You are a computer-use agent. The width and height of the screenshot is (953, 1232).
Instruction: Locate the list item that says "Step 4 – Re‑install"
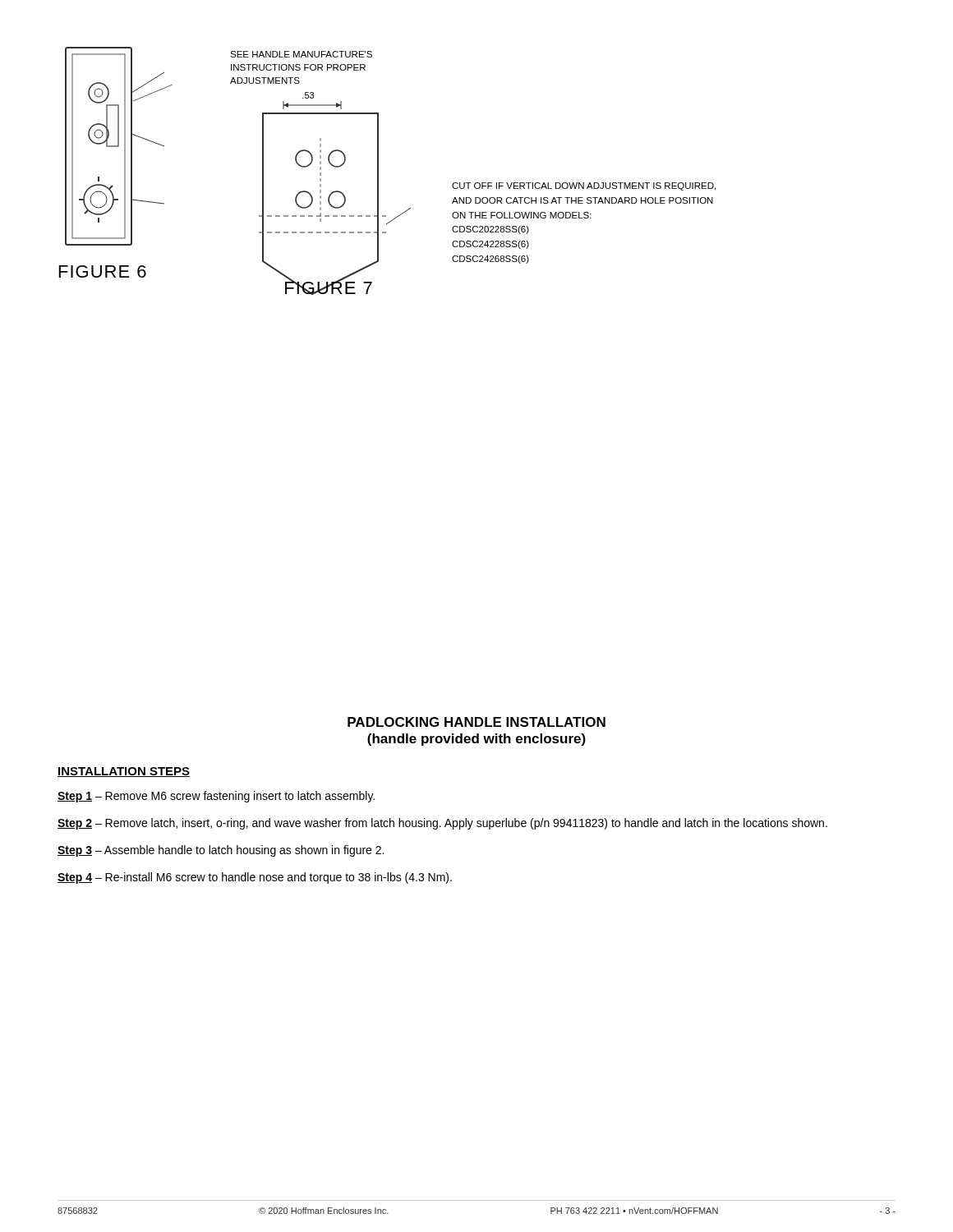(x=255, y=877)
